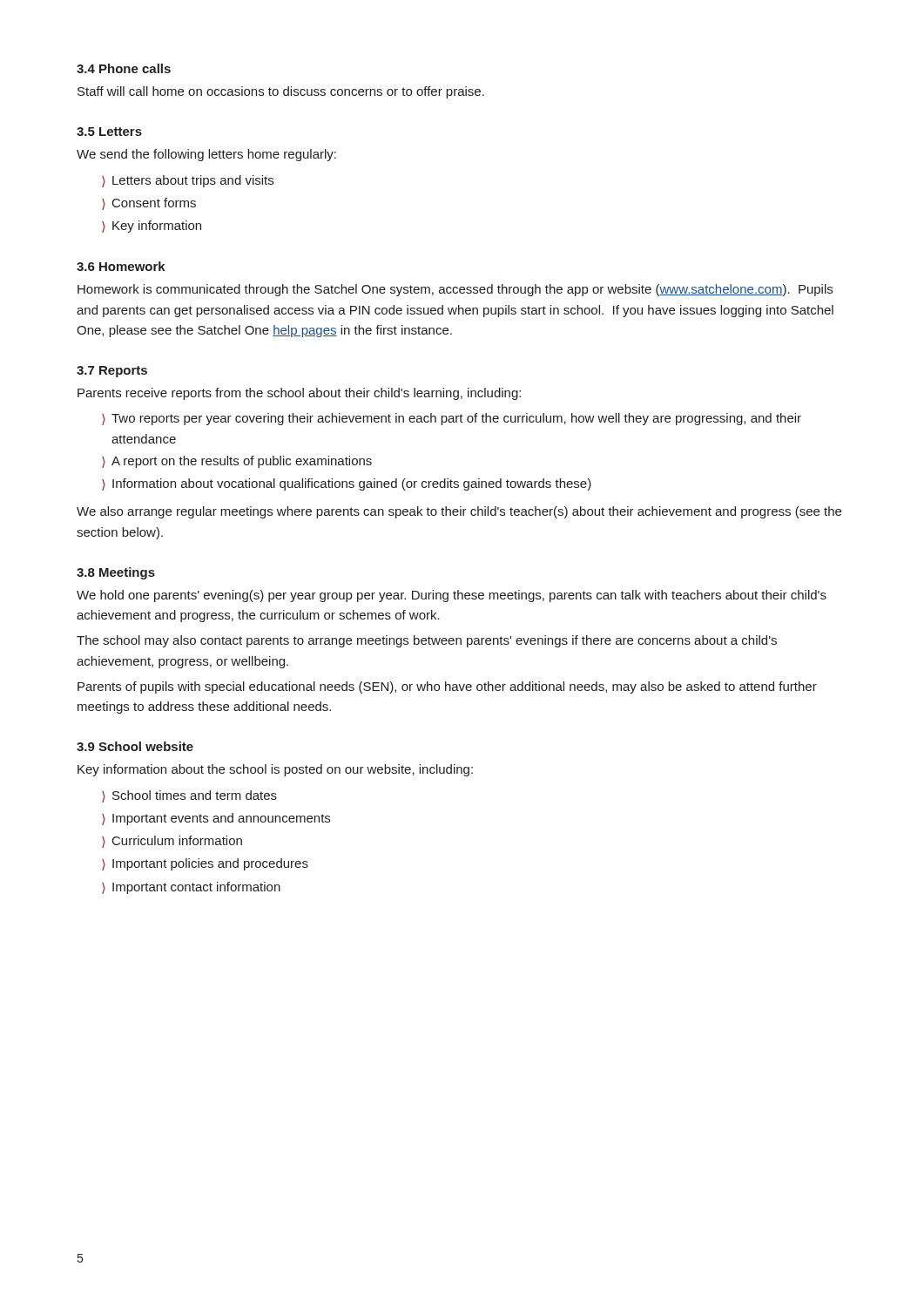Image resolution: width=924 pixels, height=1307 pixels.
Task: Navigate to the region starting "Parents of pupils with special educational needs (SEN),"
Action: [447, 696]
